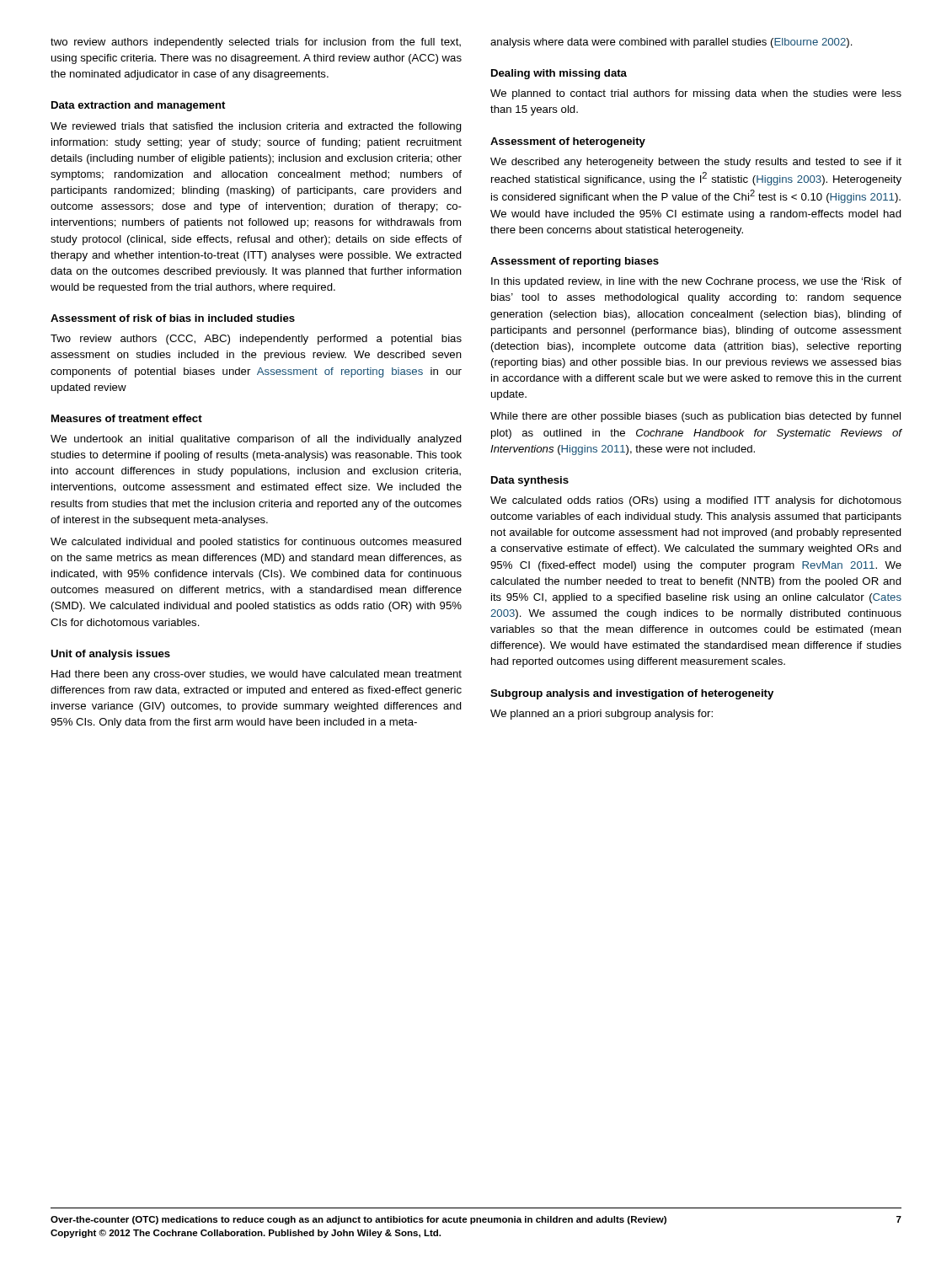952x1264 pixels.
Task: Click on the text block containing "Had there been any cross-over studies,"
Action: click(x=256, y=698)
